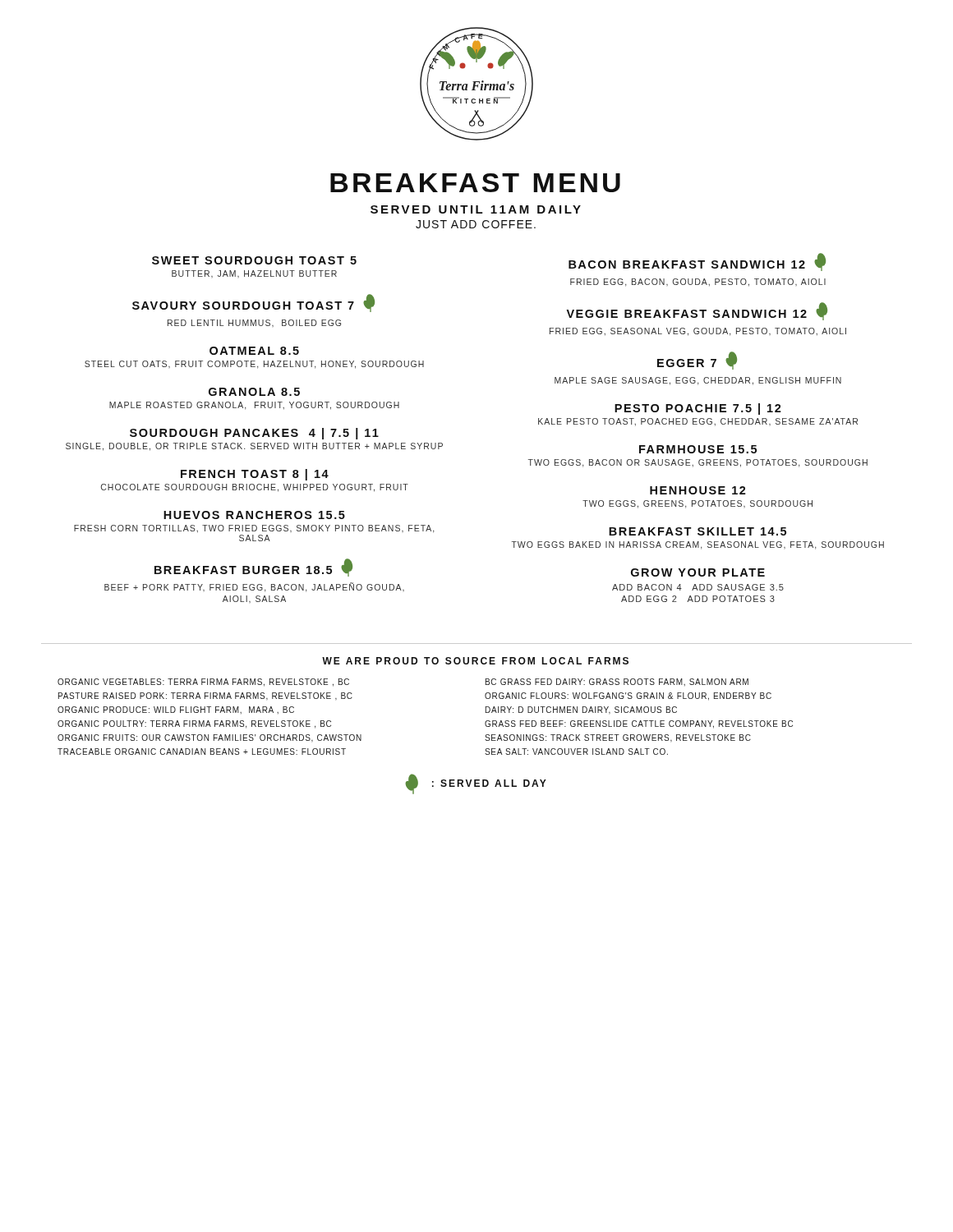This screenshot has width=953, height=1232.
Task: Locate the block of text that opens with "VEGGIE BREAKFAST SANDWICH 12 FRIED EGG,"
Action: 698,320
